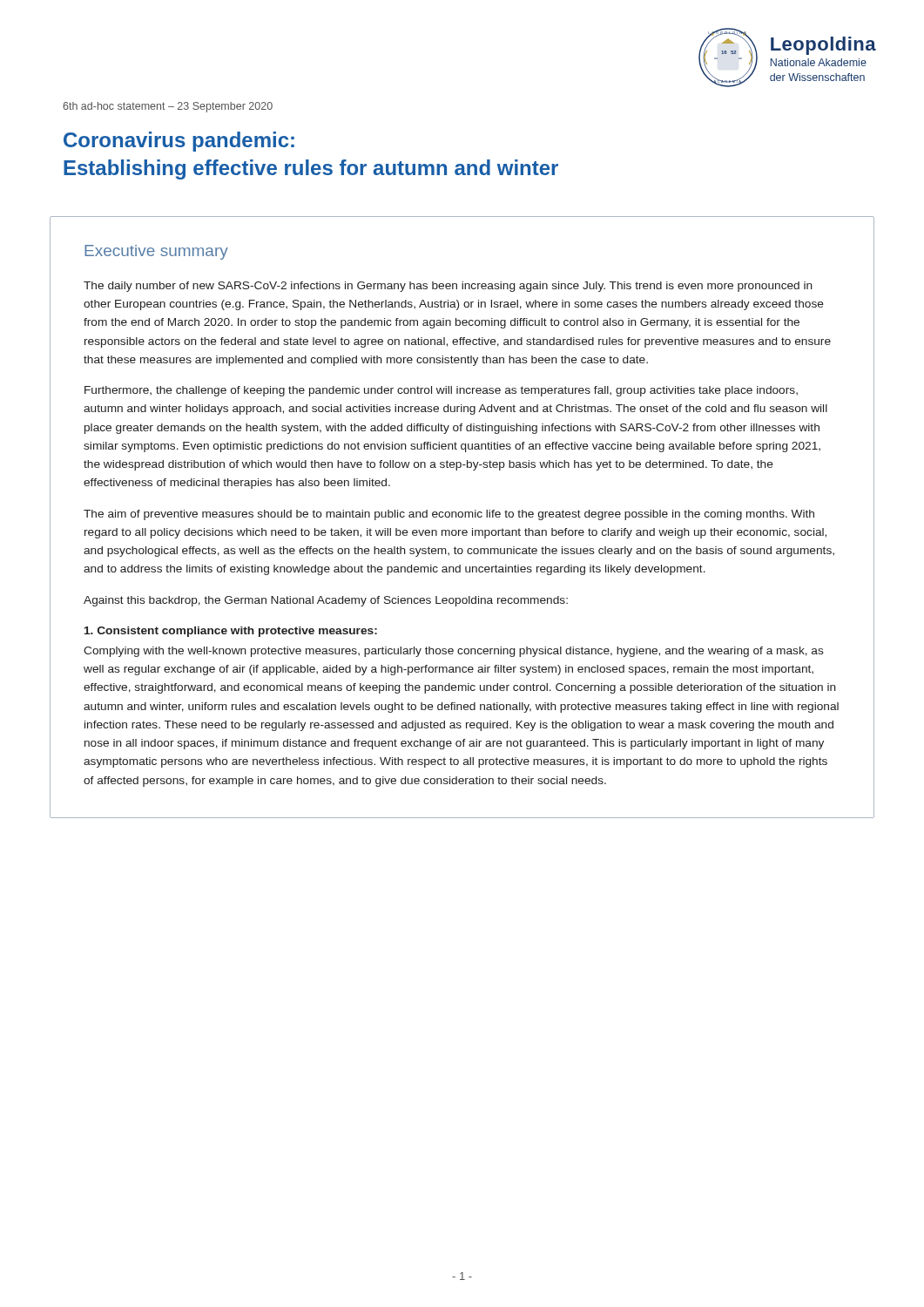Screen dimensions: 1307x924
Task: Point to the block beginning "The daily number of new SARS-CoV-2 infections in"
Action: click(457, 322)
